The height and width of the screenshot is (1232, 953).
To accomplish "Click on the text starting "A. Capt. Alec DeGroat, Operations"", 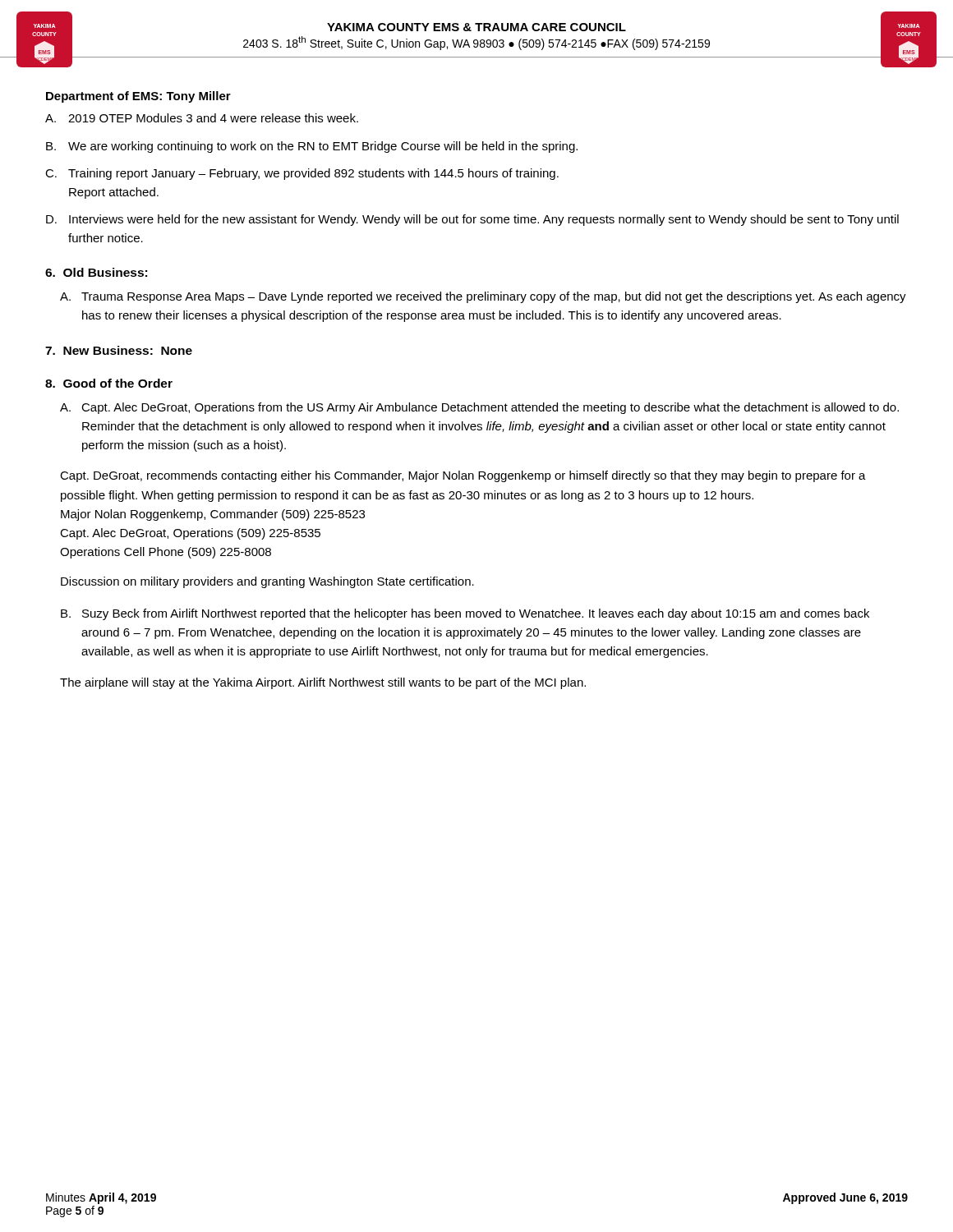I will (x=484, y=426).
